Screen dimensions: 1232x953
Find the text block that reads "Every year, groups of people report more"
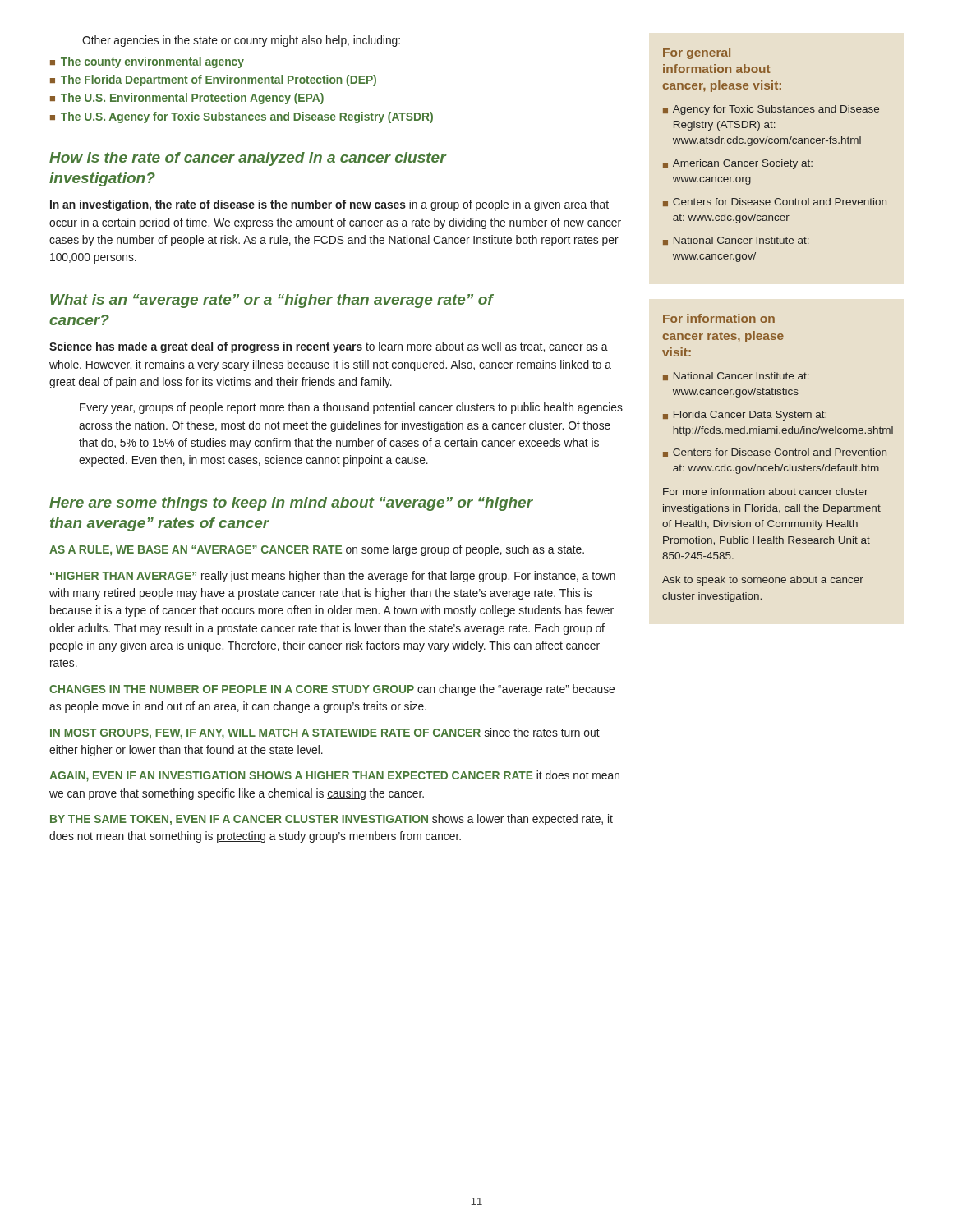[x=351, y=434]
